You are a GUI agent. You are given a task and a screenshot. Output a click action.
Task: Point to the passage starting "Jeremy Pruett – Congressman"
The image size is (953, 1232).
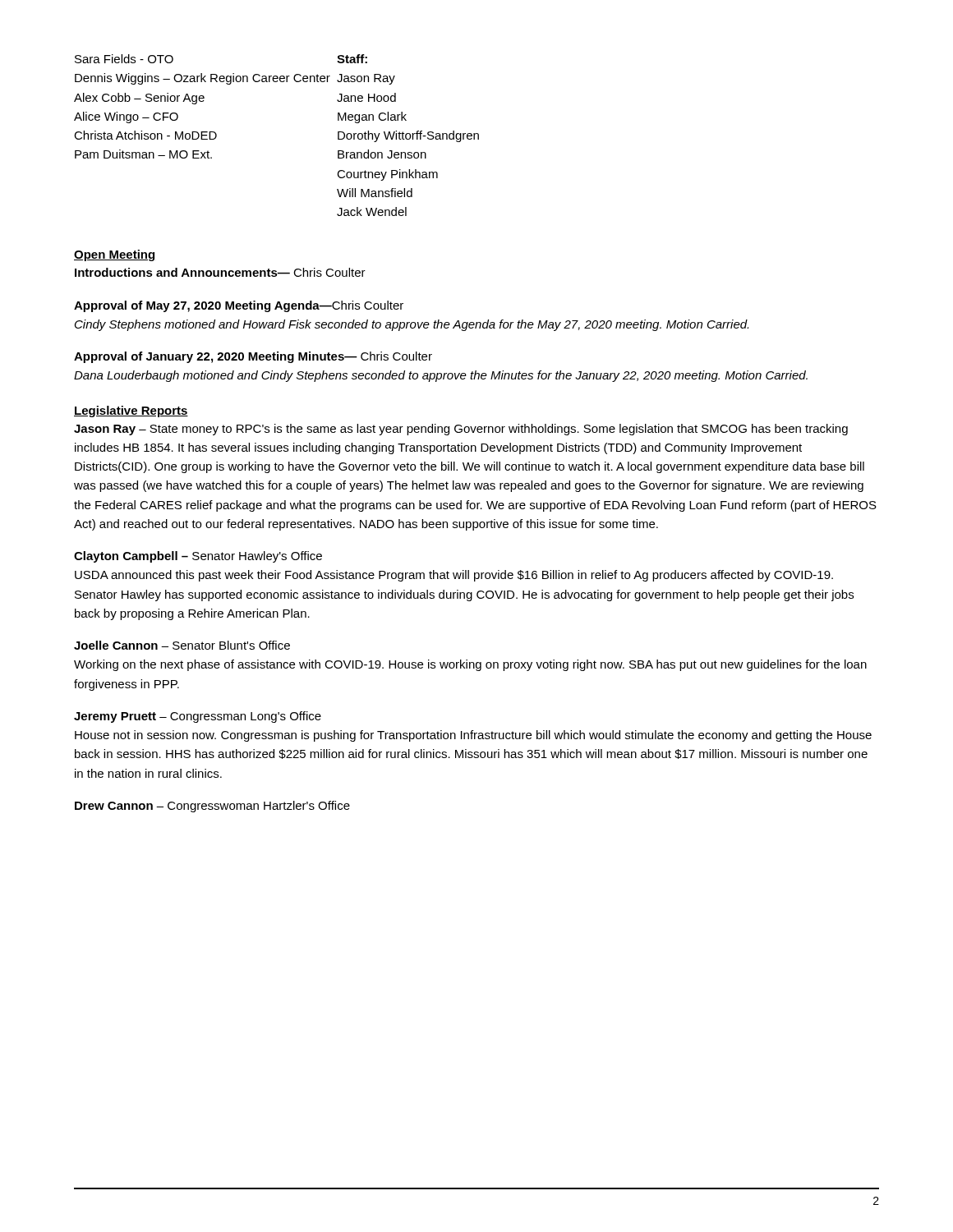473,744
